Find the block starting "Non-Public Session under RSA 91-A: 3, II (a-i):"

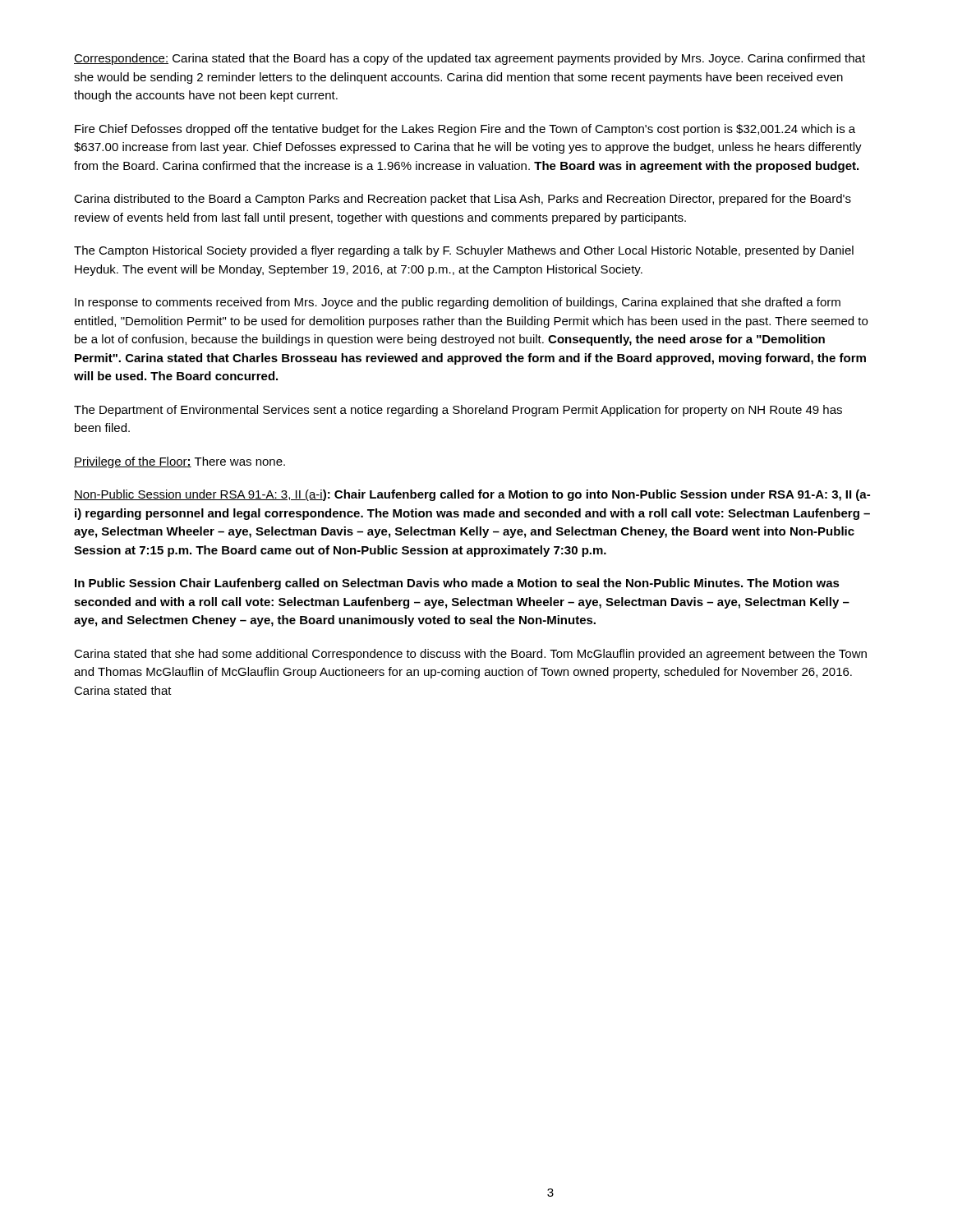coord(472,522)
